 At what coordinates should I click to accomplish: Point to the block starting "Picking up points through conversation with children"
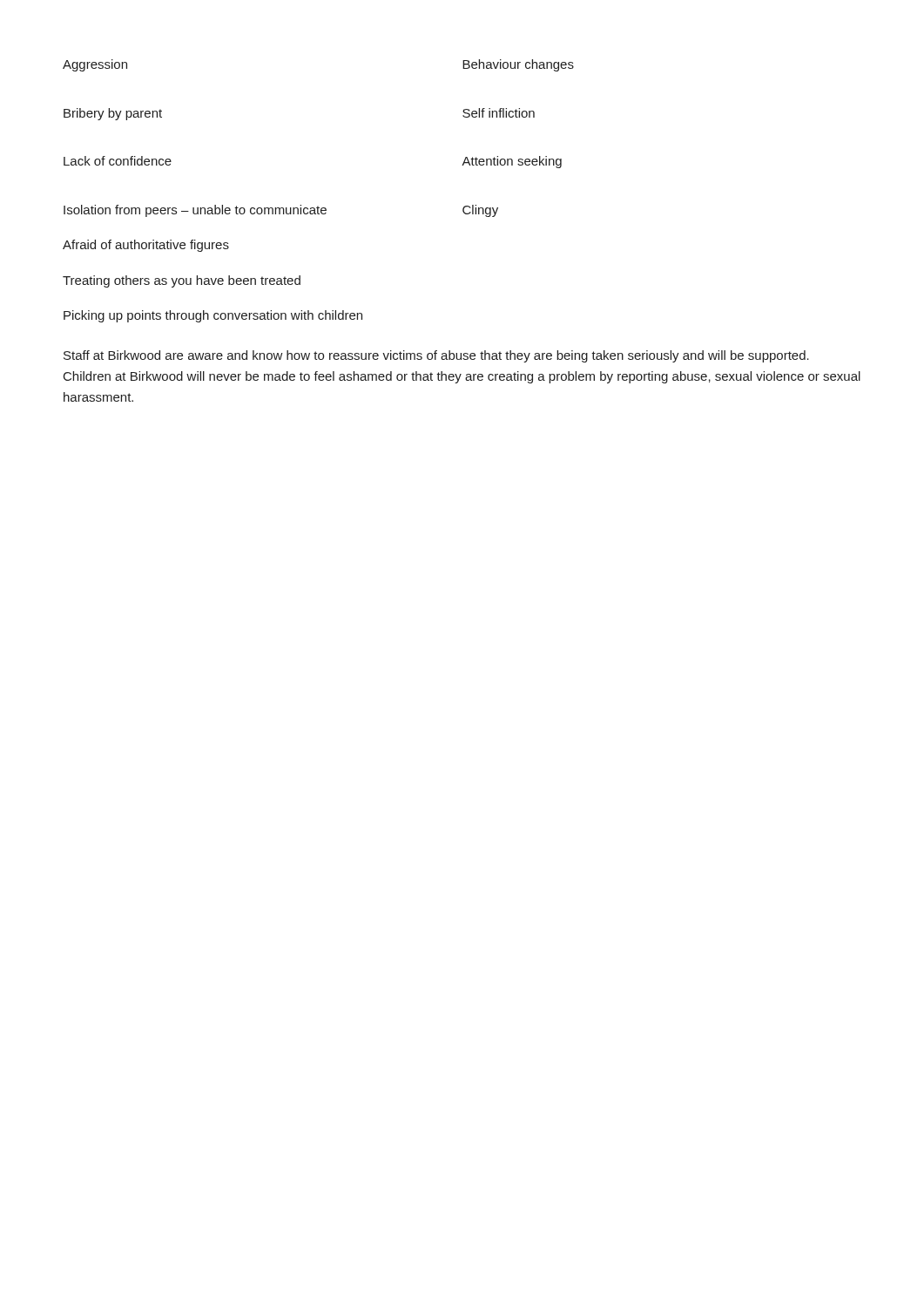(213, 316)
